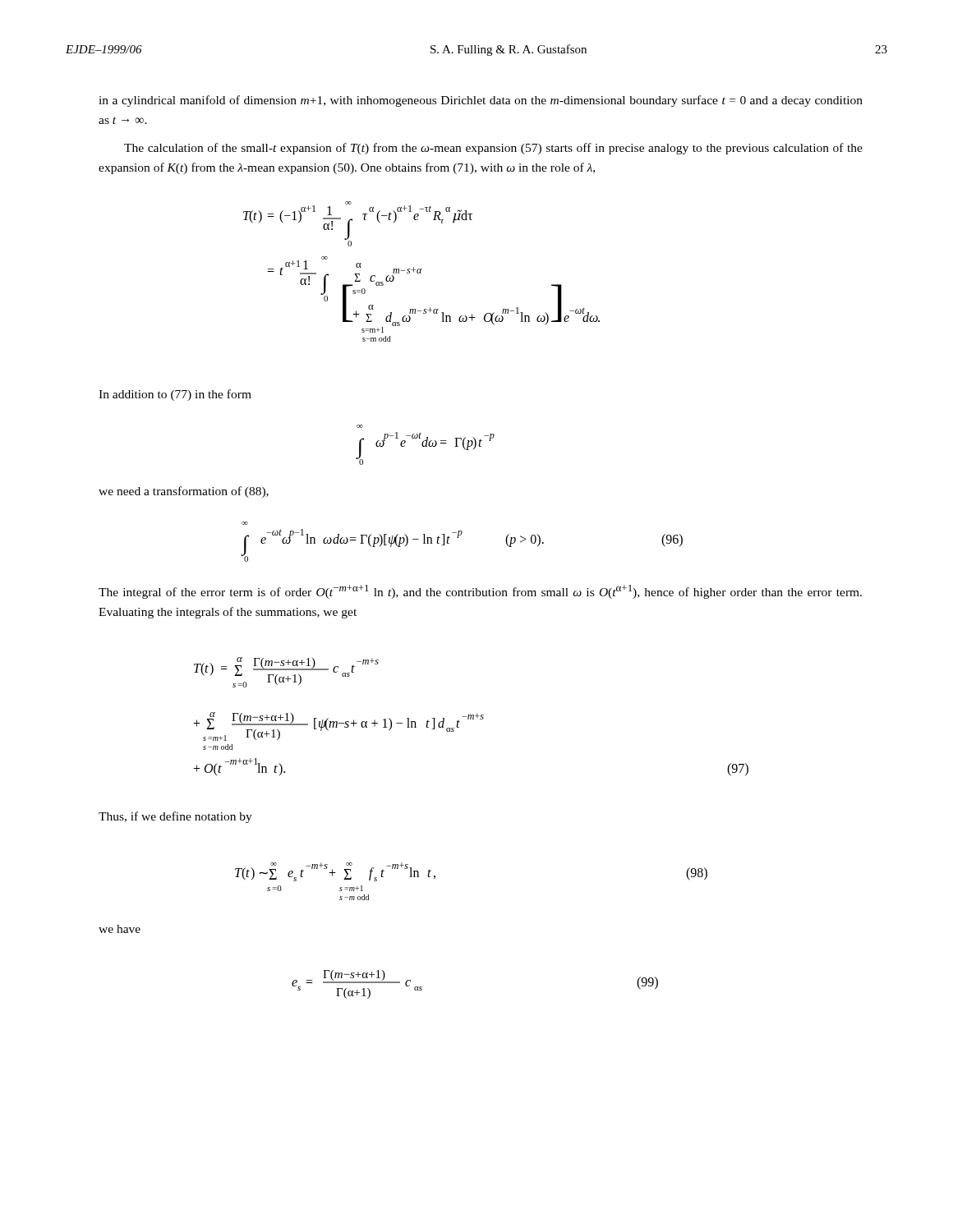Select the formula that reads "∫ 0 ∞ e −ωt ω p −1"
The image size is (953, 1232).
coord(289,543)
